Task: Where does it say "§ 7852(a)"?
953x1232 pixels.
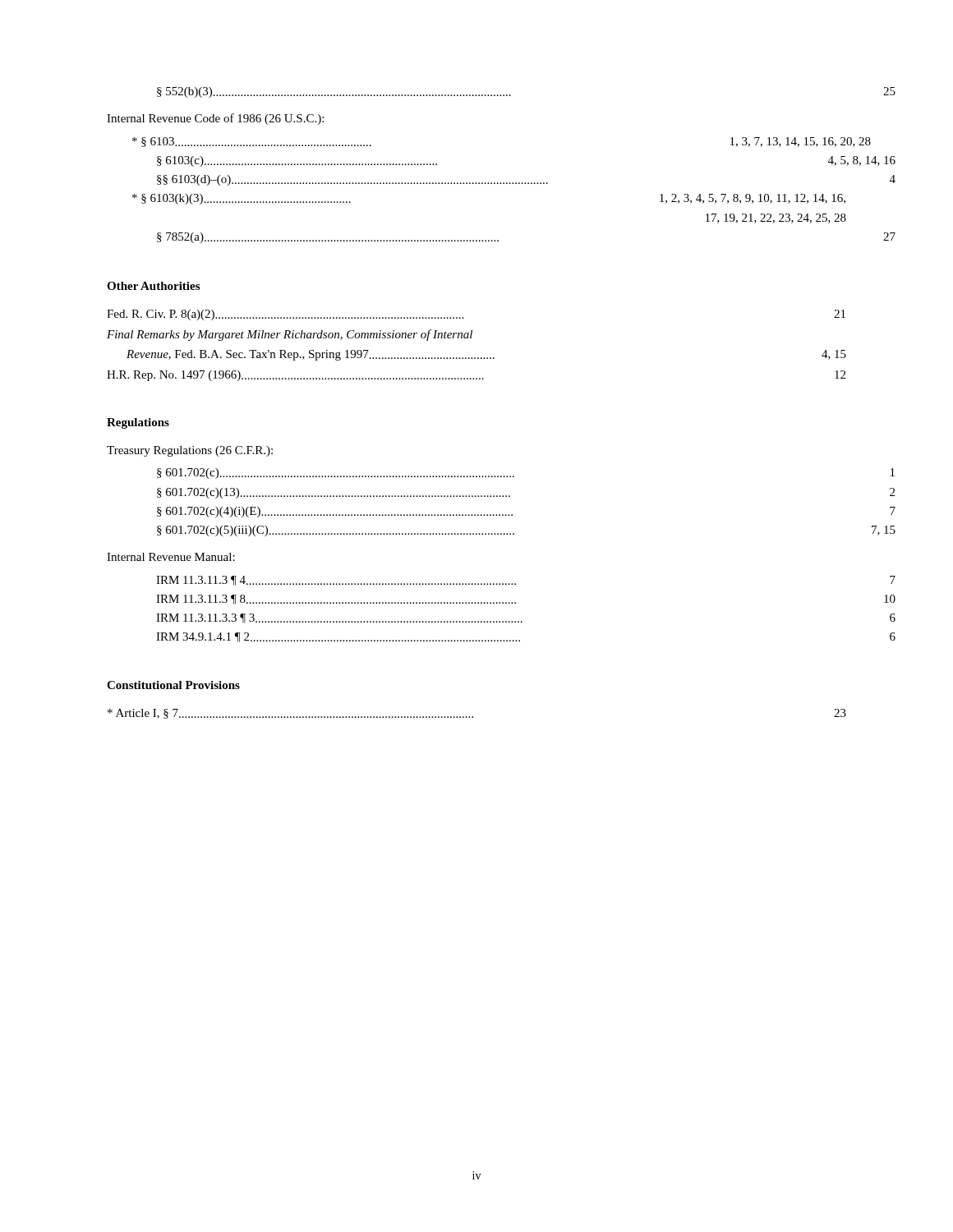Action: click(x=182, y=238)
